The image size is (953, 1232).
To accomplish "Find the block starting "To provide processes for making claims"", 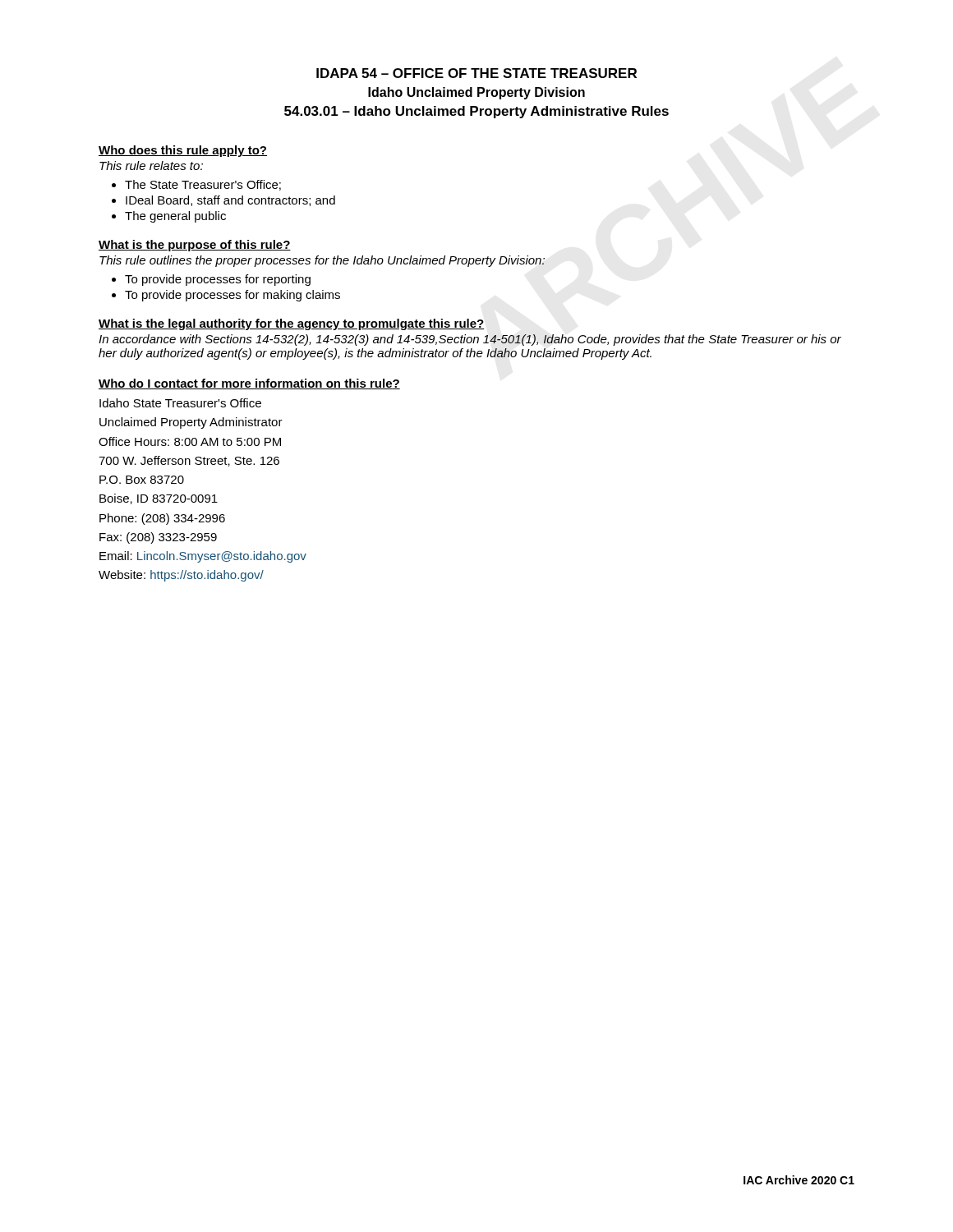I will click(x=233, y=294).
